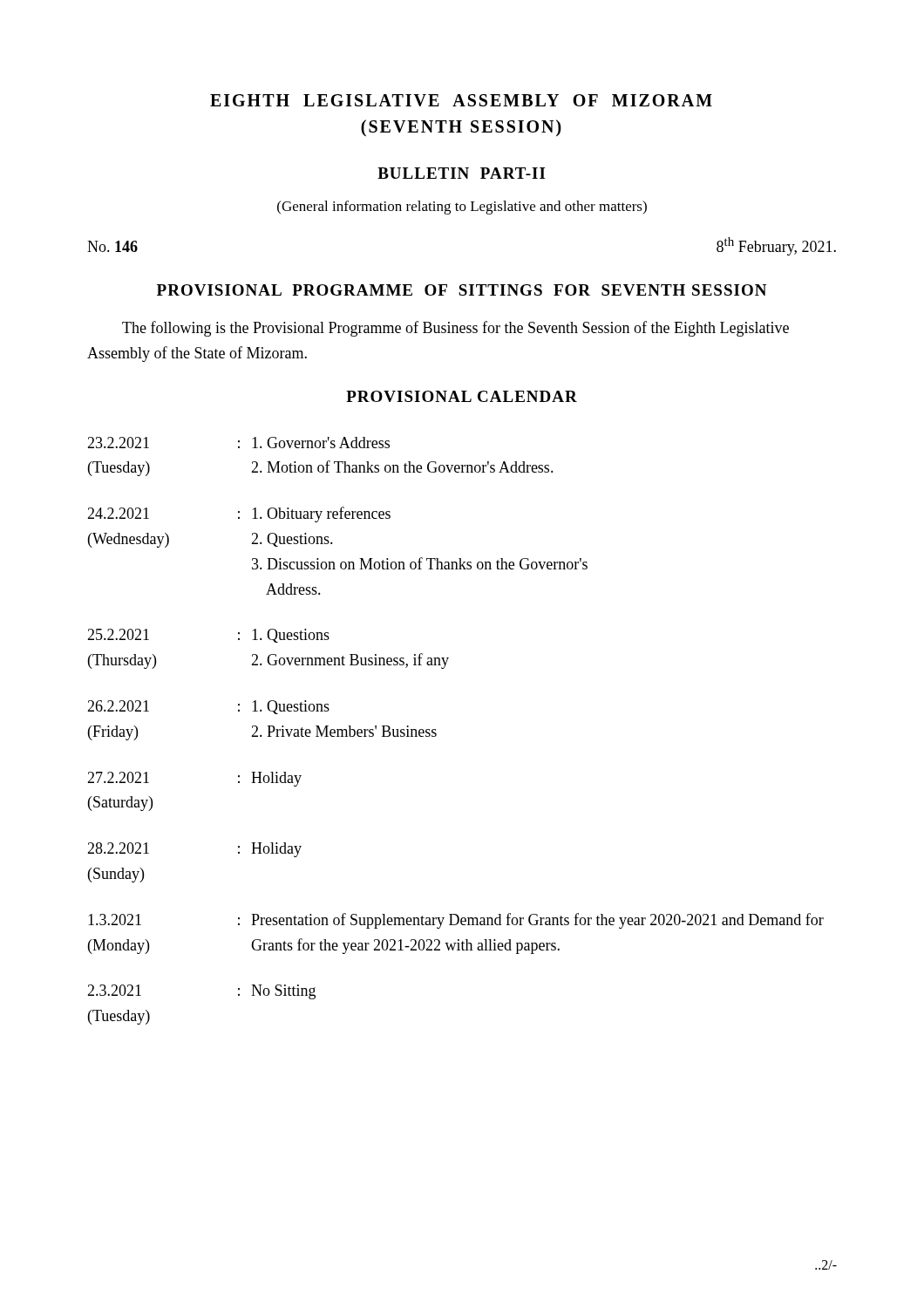Click on the list item that says "26.2.2021(Friday) : 1."
924x1308 pixels.
[x=122, y=707]
